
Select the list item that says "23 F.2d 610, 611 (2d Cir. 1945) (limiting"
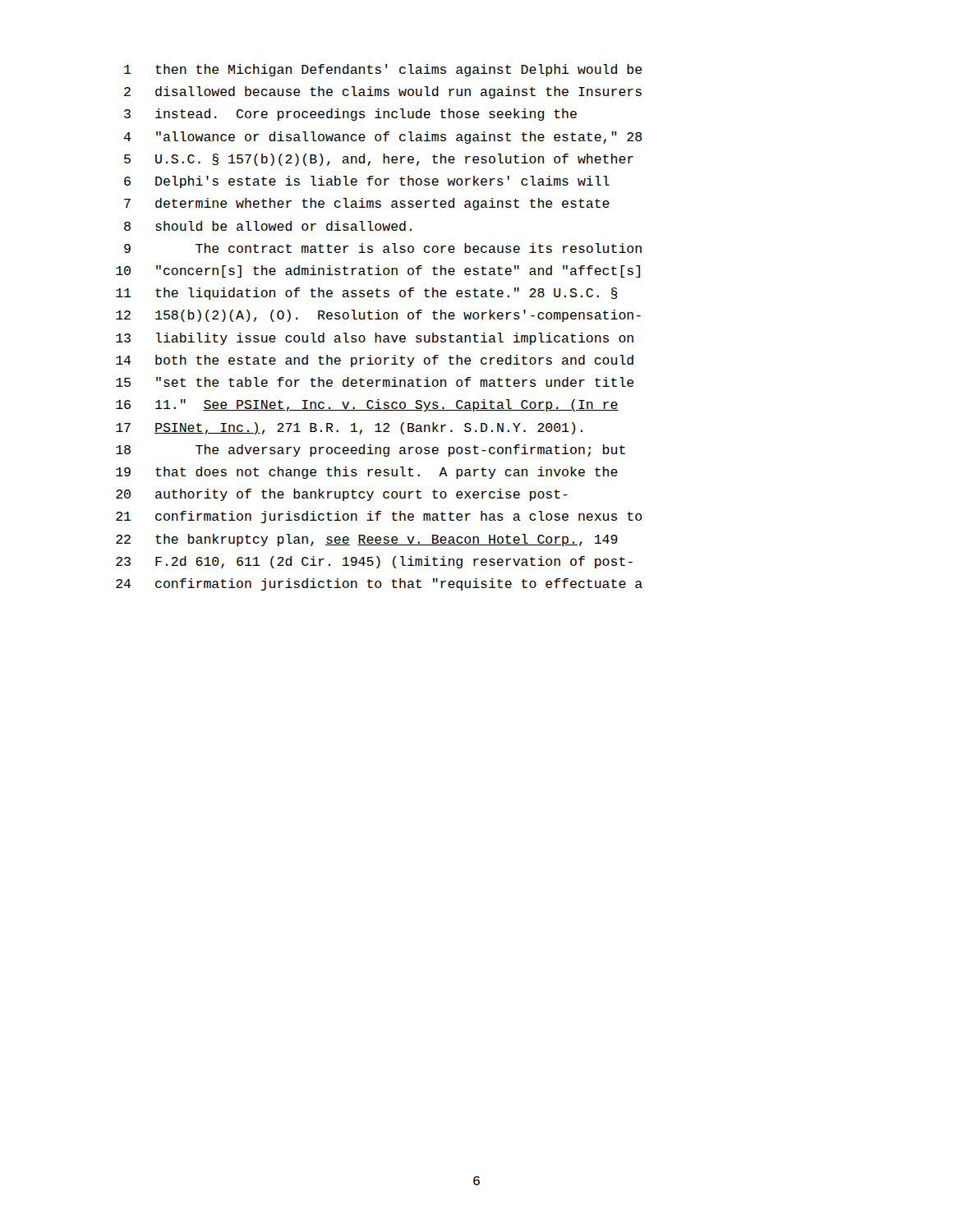tap(362, 562)
